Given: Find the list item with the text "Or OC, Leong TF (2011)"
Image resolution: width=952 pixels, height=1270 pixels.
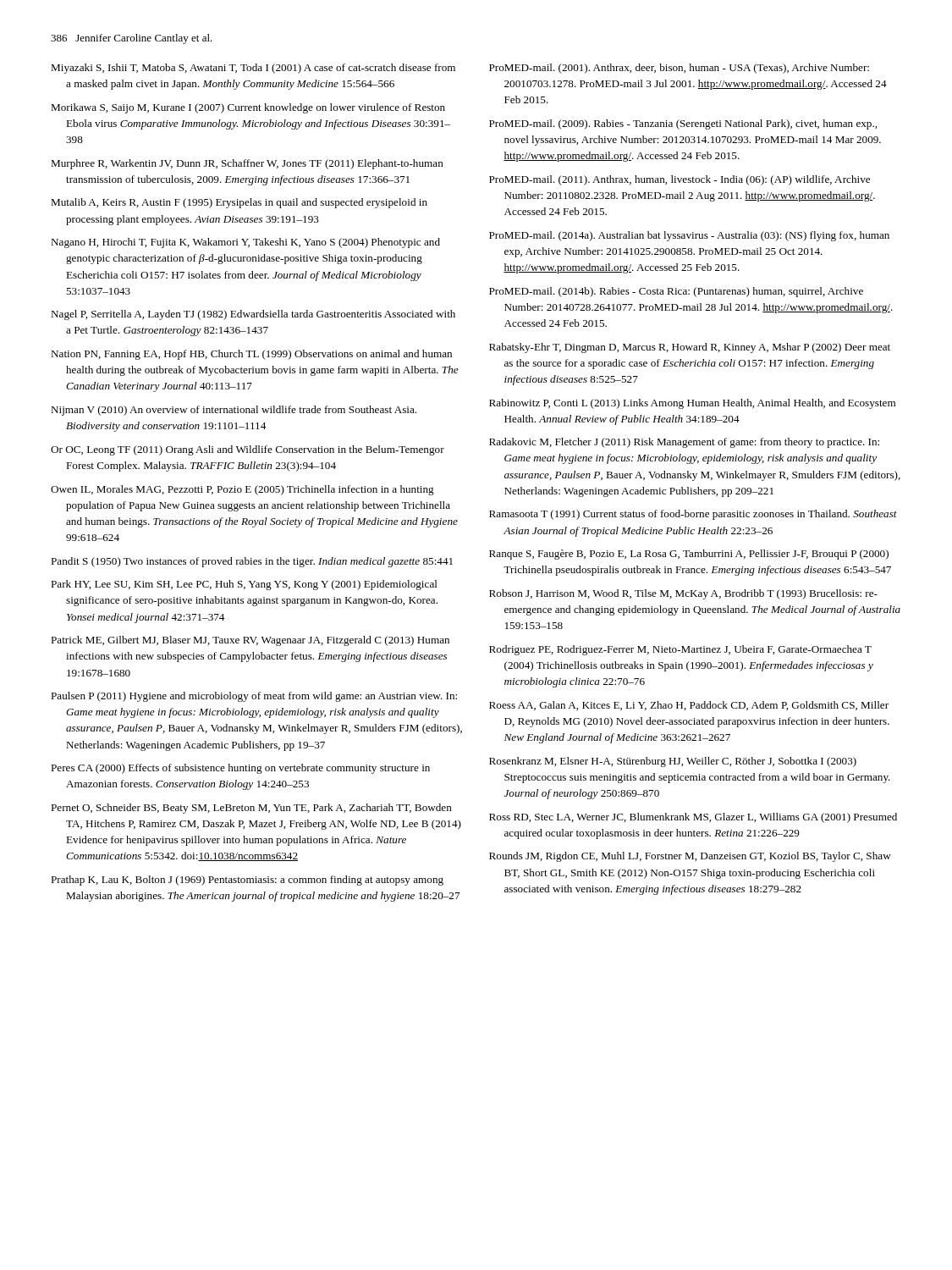Looking at the screenshot, I should coord(247,457).
